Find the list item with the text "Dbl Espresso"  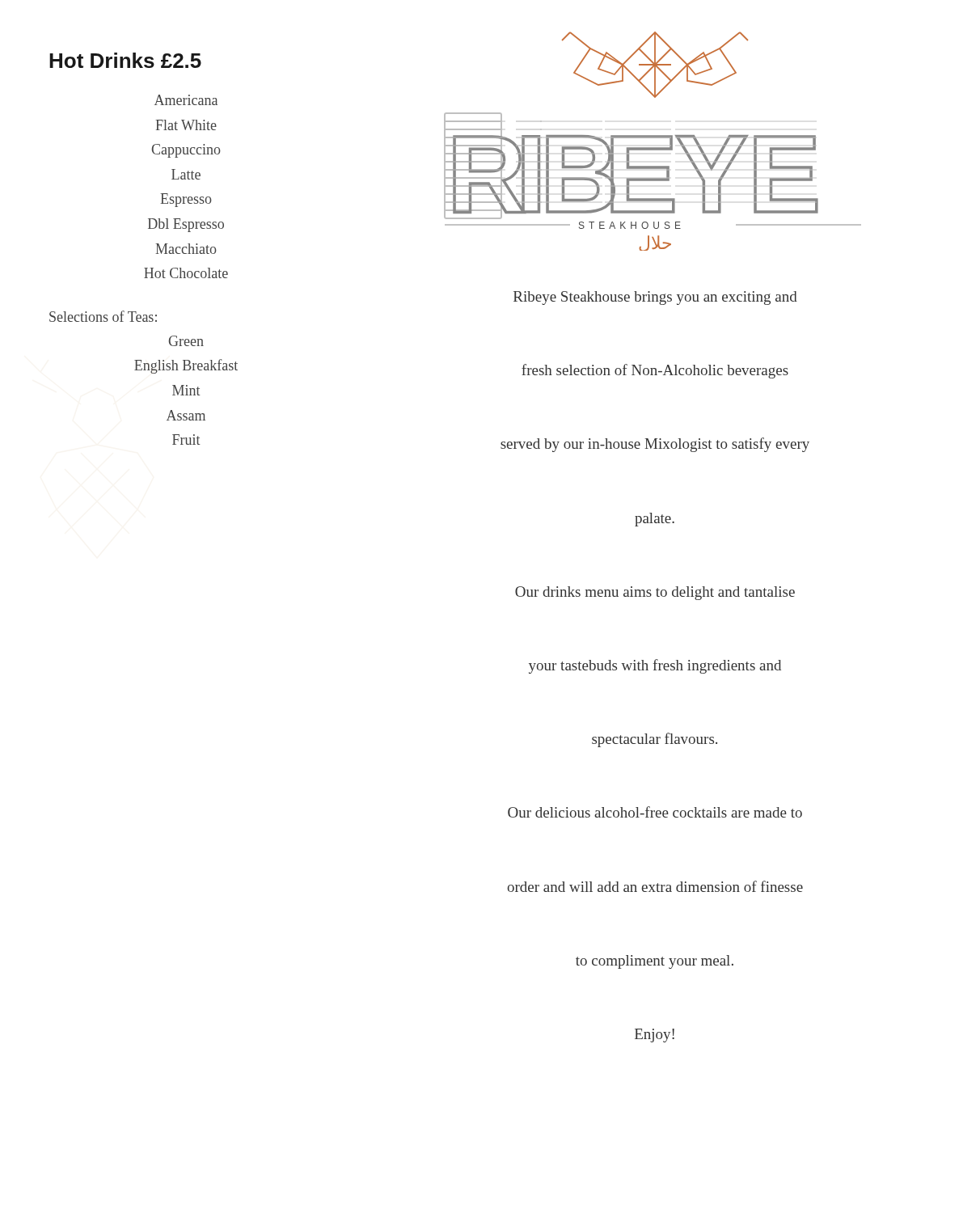[x=186, y=224]
